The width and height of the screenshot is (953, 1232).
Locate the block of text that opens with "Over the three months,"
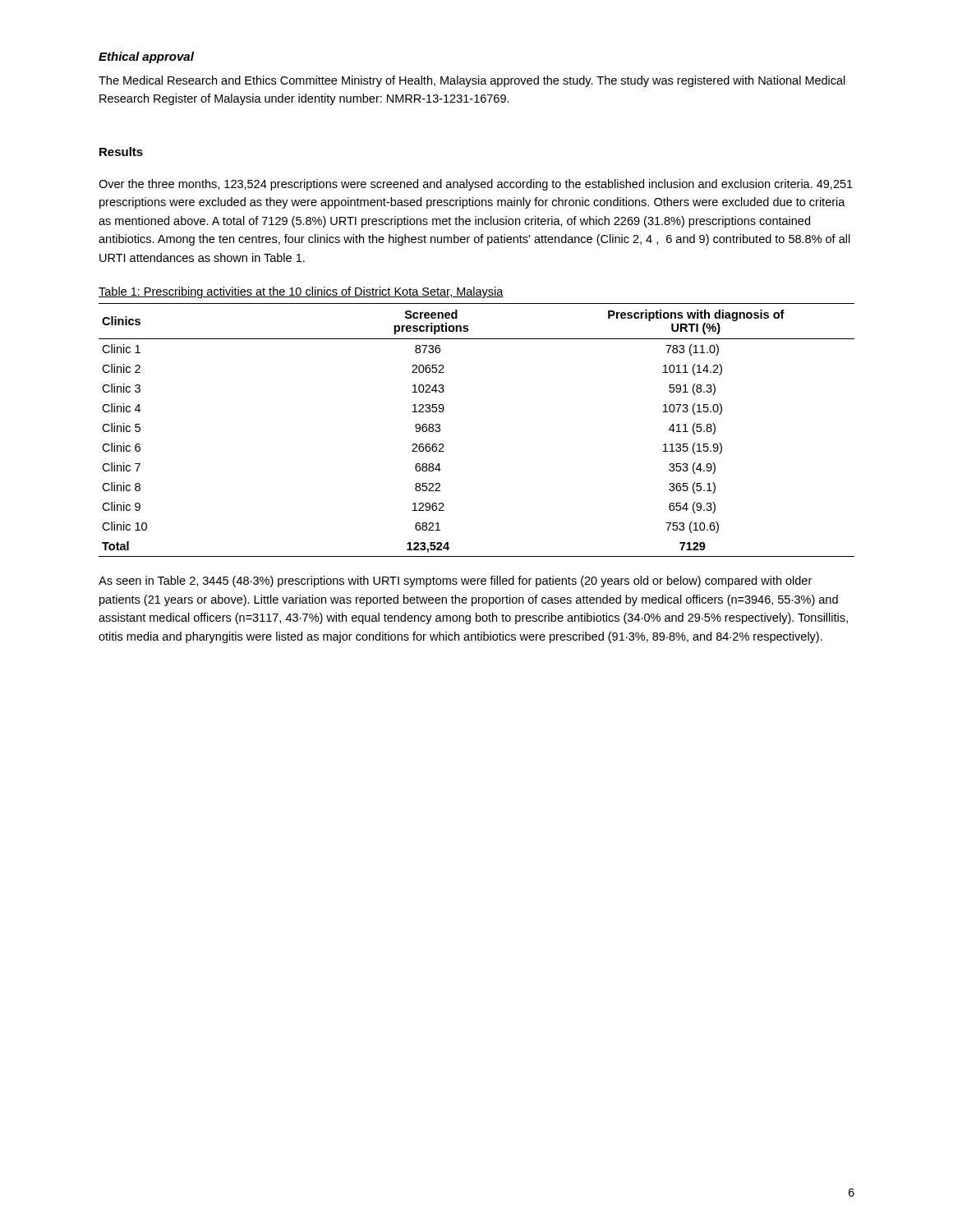(476, 221)
